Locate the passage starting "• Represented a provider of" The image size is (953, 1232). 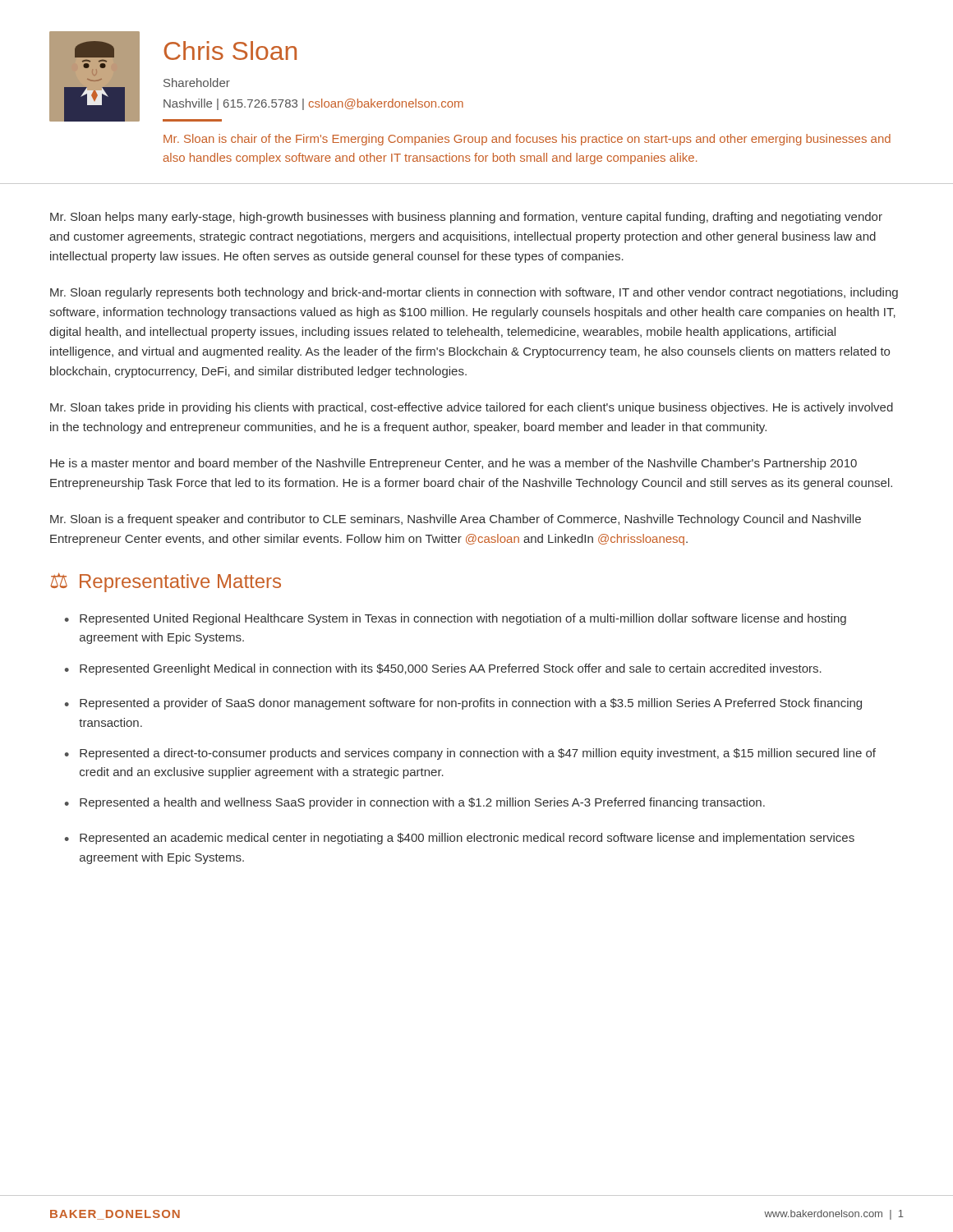click(x=476, y=713)
